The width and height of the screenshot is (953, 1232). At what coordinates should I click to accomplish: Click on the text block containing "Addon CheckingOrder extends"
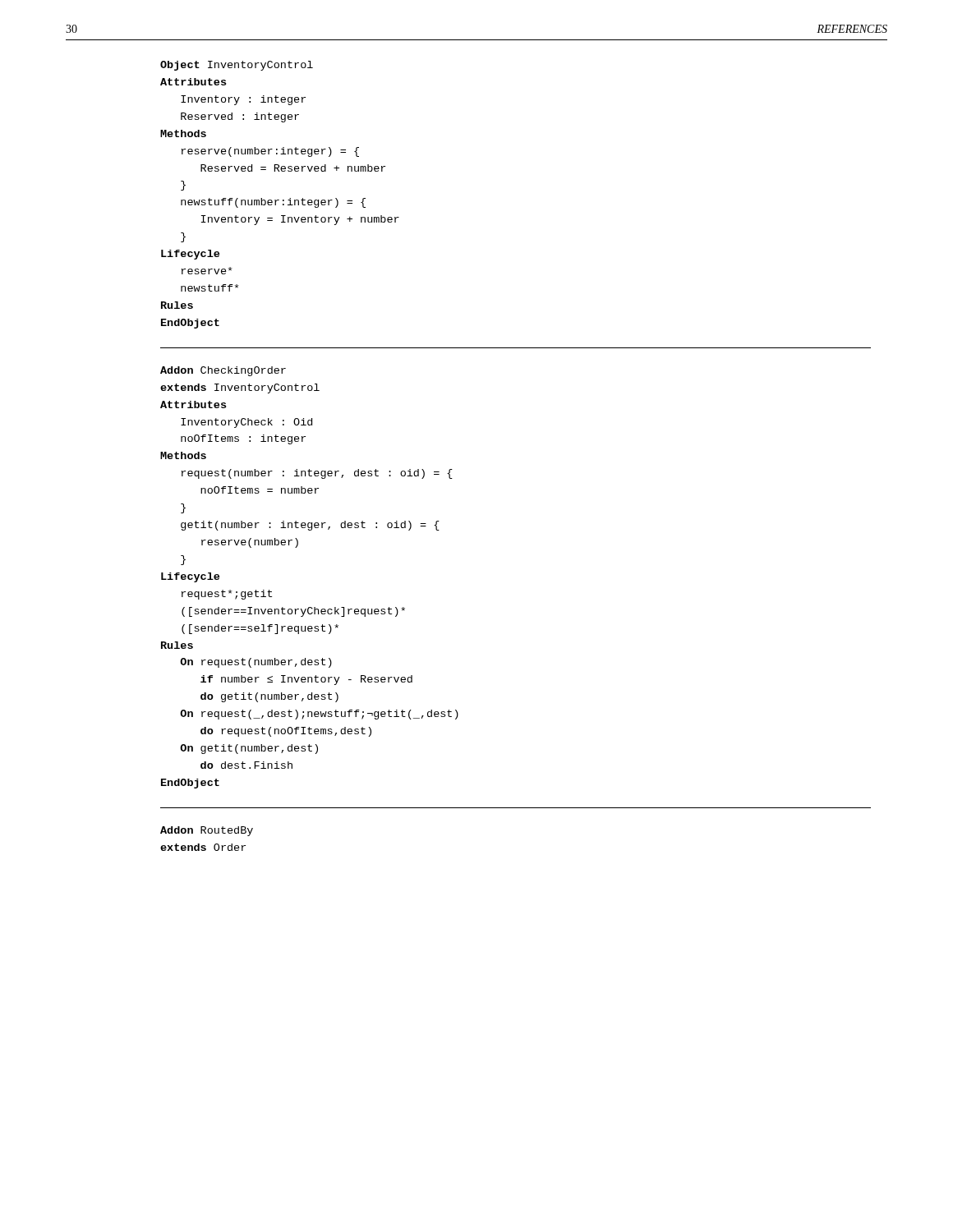(x=223, y=371)
